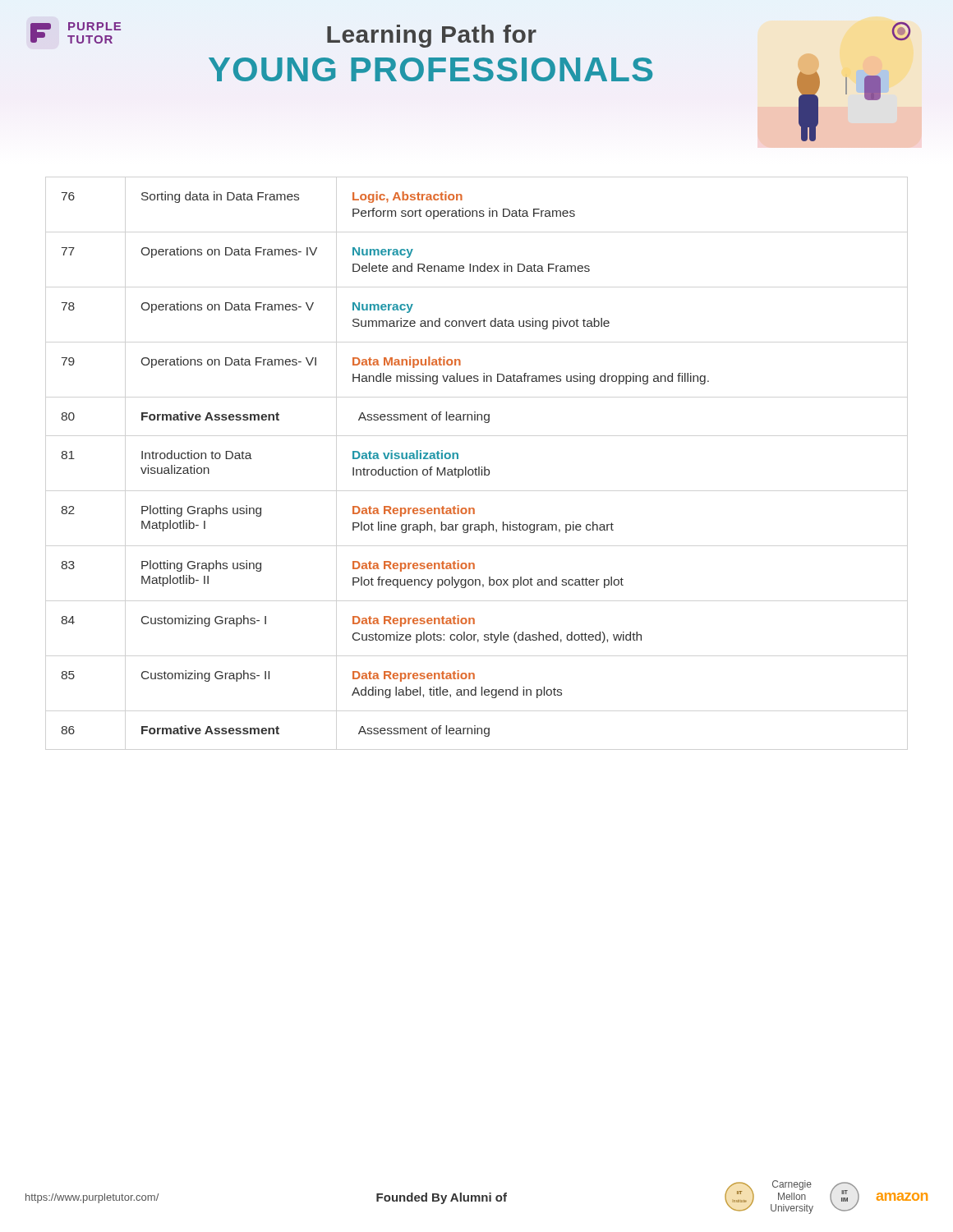This screenshot has width=953, height=1232.
Task: Locate the illustration
Action: (840, 81)
